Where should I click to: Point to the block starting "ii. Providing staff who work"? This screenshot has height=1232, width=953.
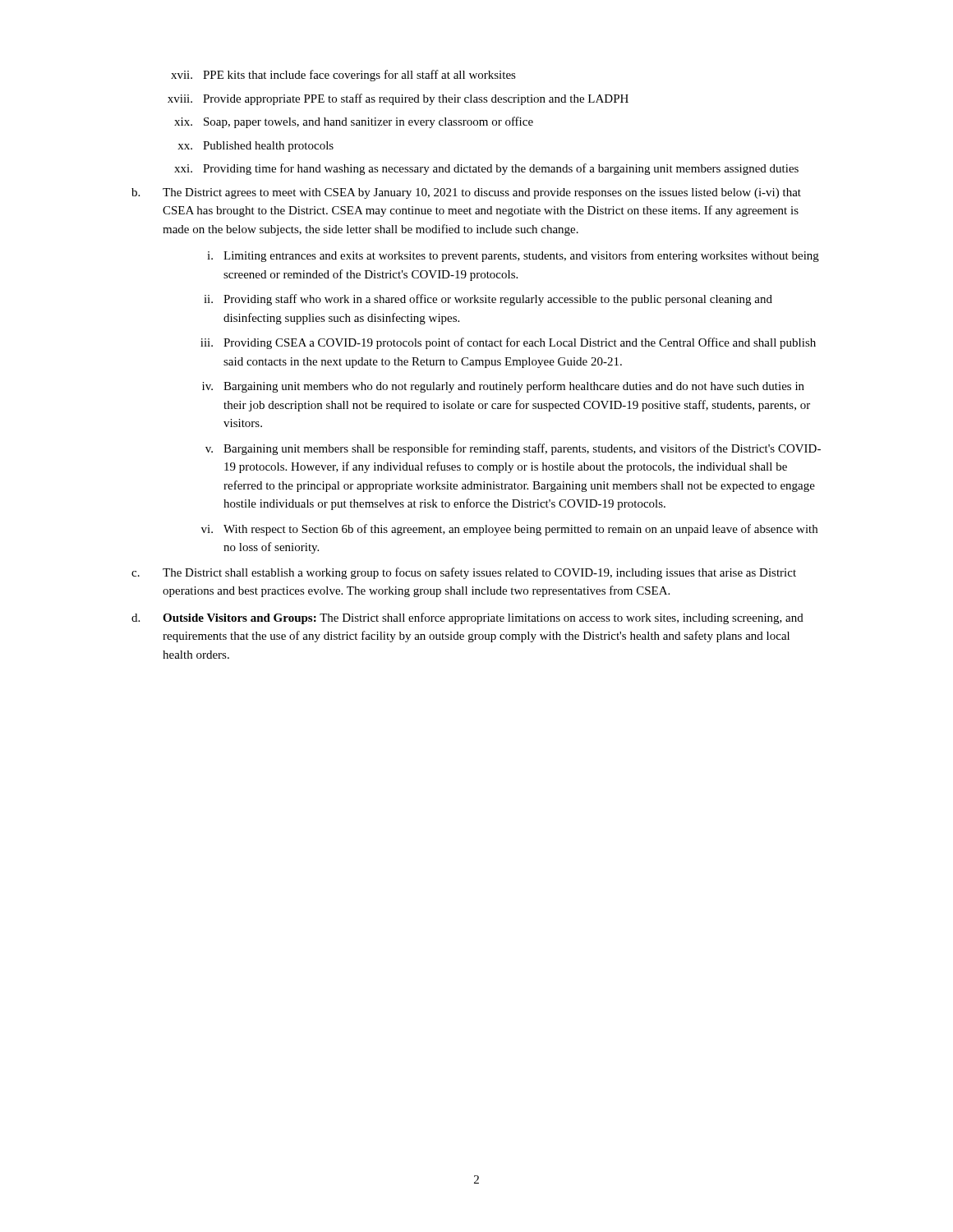(x=501, y=308)
